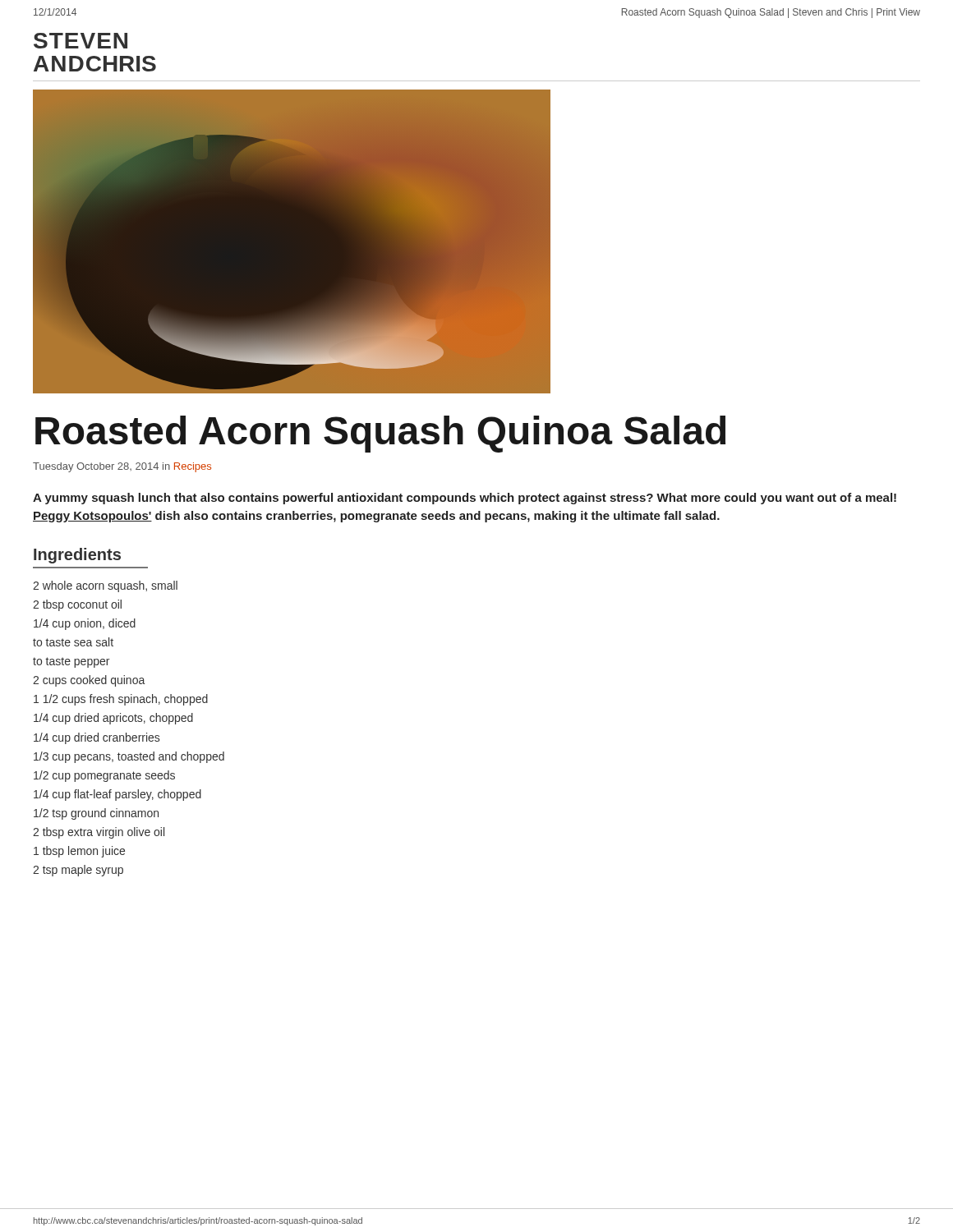Image resolution: width=953 pixels, height=1232 pixels.
Task: Select the photo
Action: click(x=476, y=241)
